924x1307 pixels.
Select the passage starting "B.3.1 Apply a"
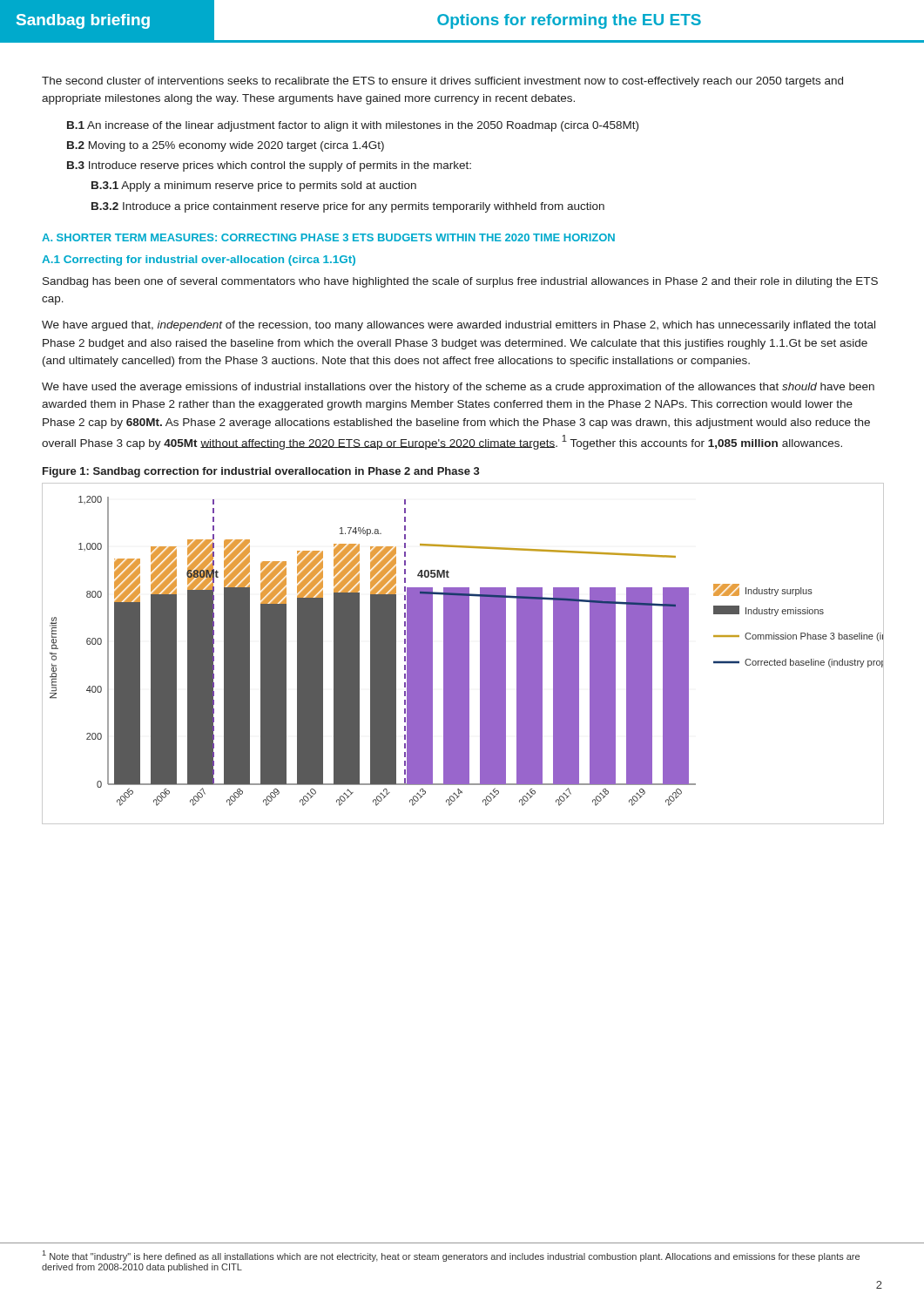(254, 185)
